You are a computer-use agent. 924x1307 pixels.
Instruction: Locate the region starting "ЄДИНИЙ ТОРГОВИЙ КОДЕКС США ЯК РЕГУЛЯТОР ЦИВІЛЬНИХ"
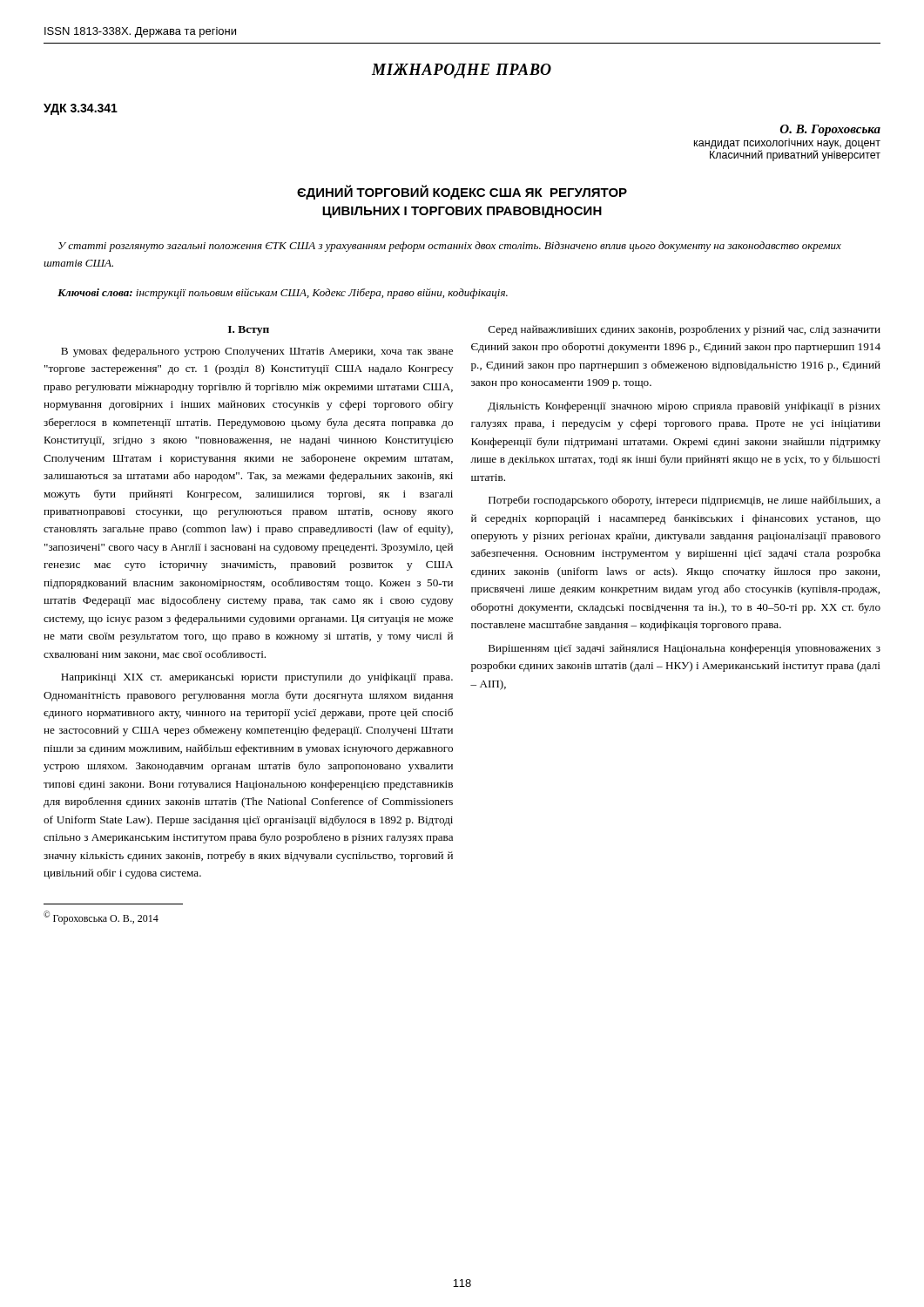(462, 201)
